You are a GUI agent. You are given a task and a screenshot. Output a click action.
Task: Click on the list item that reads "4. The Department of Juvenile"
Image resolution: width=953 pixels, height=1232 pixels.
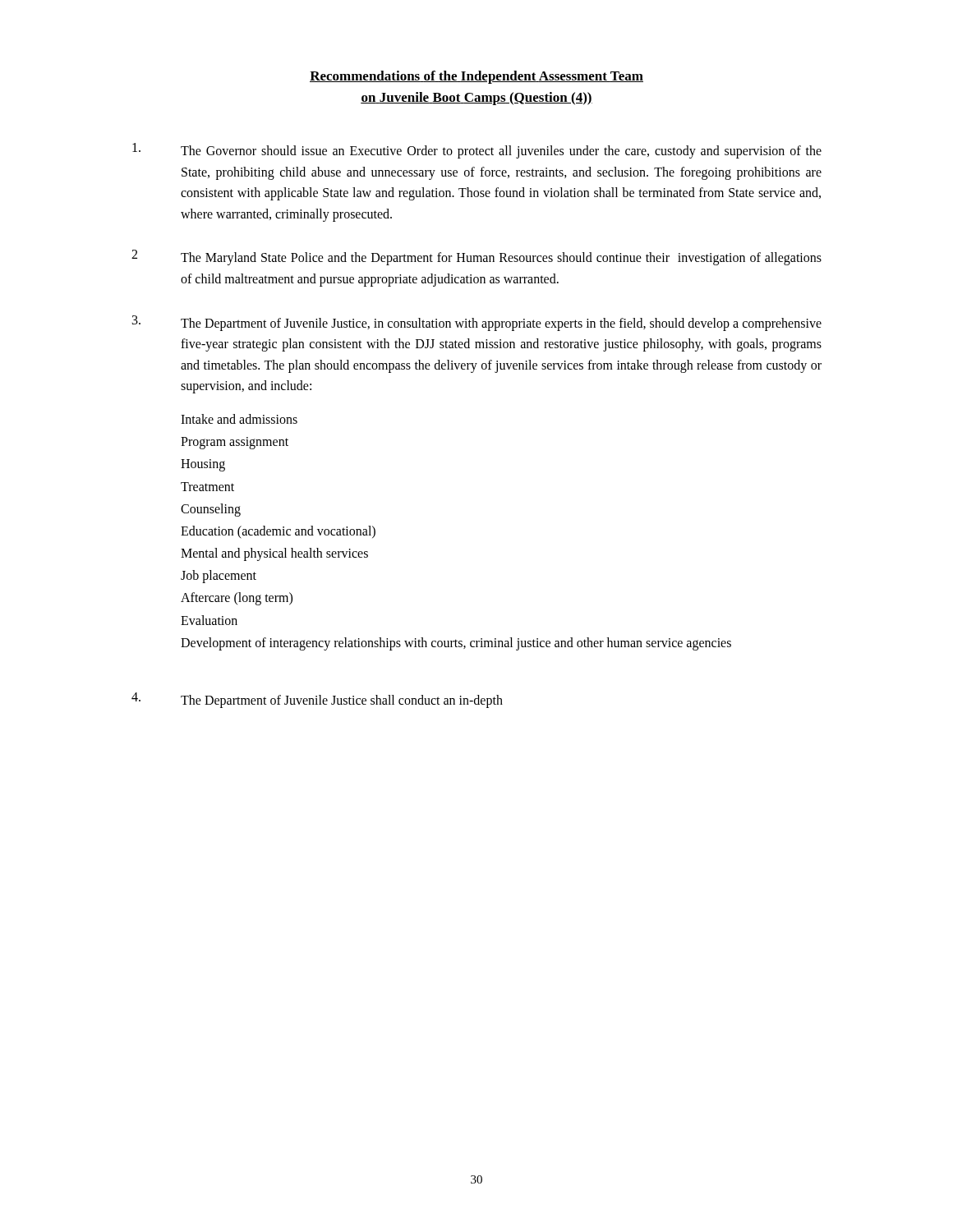(476, 700)
